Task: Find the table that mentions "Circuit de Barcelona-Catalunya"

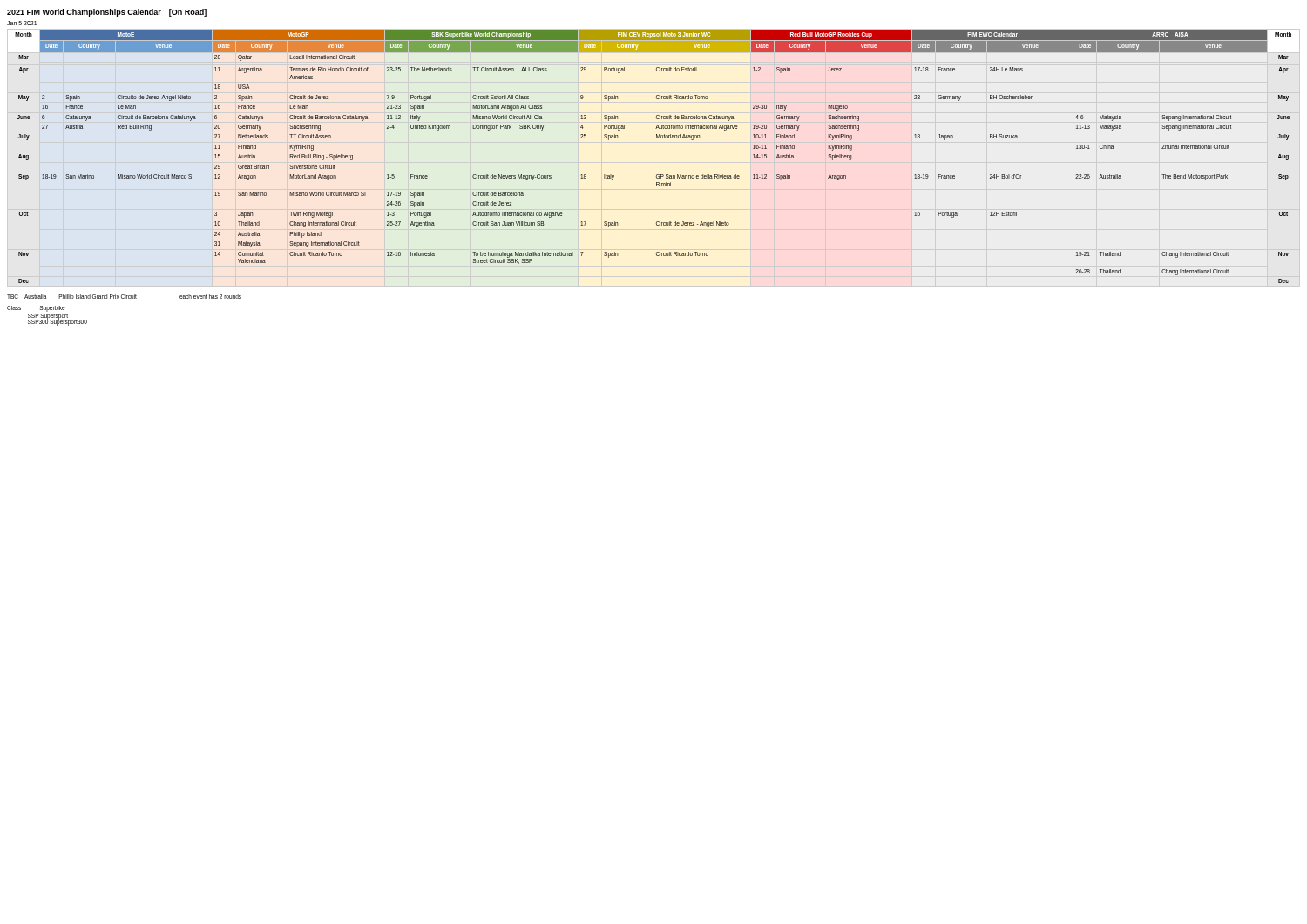Action: [654, 158]
